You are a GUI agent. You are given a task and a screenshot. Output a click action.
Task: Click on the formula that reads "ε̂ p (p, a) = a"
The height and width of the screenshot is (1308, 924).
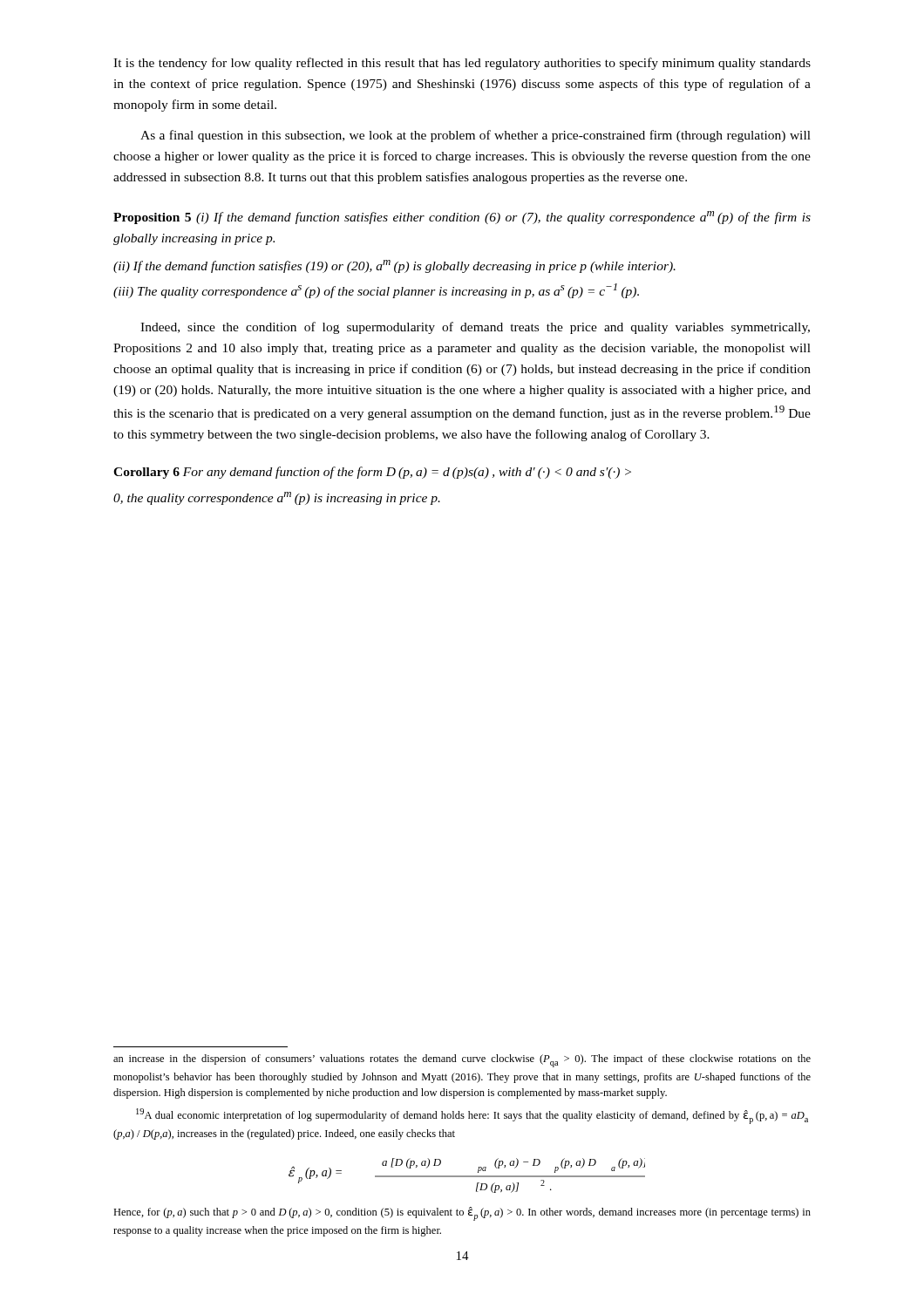[463, 1173]
